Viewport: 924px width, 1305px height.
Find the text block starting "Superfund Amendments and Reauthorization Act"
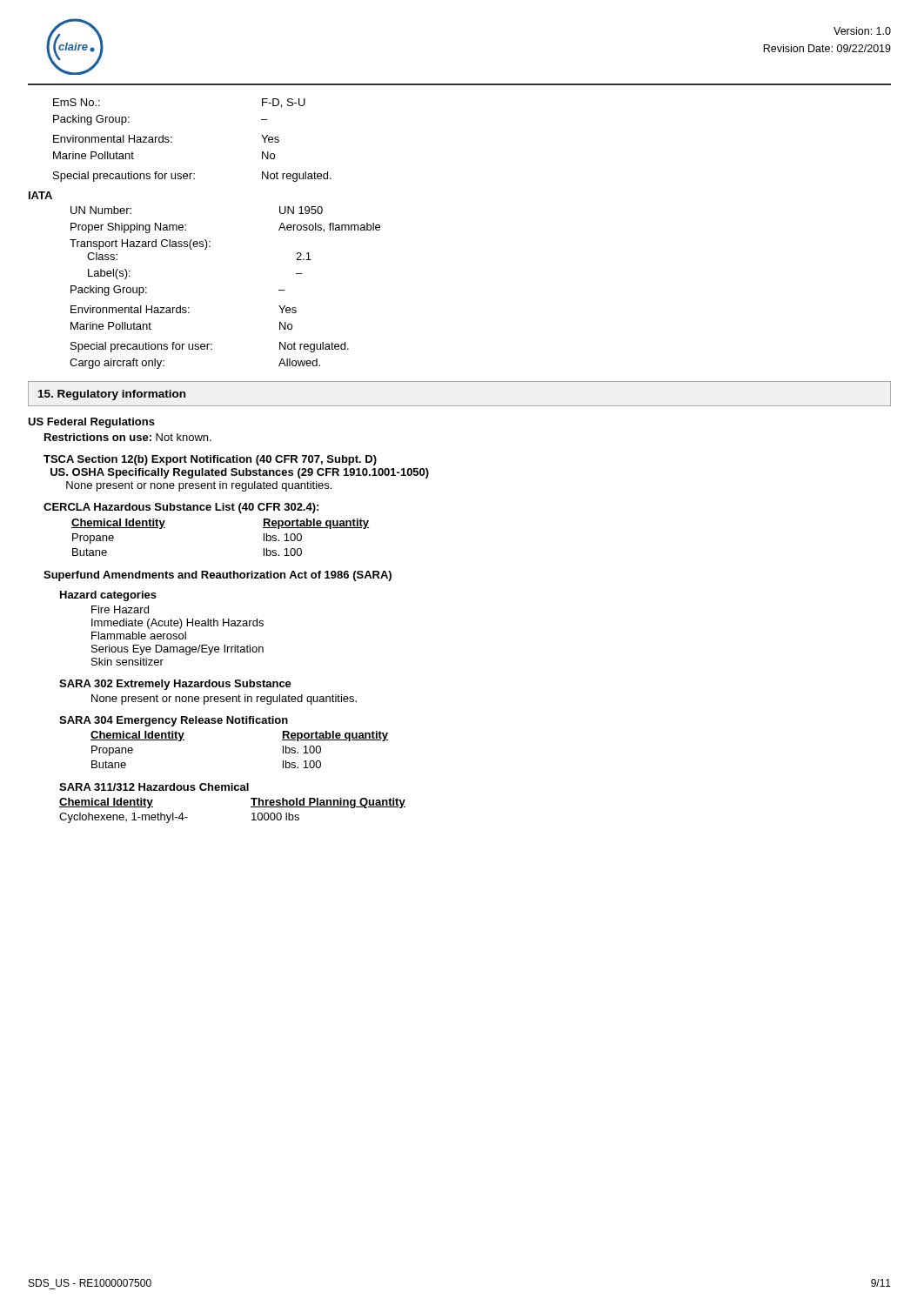tap(218, 575)
